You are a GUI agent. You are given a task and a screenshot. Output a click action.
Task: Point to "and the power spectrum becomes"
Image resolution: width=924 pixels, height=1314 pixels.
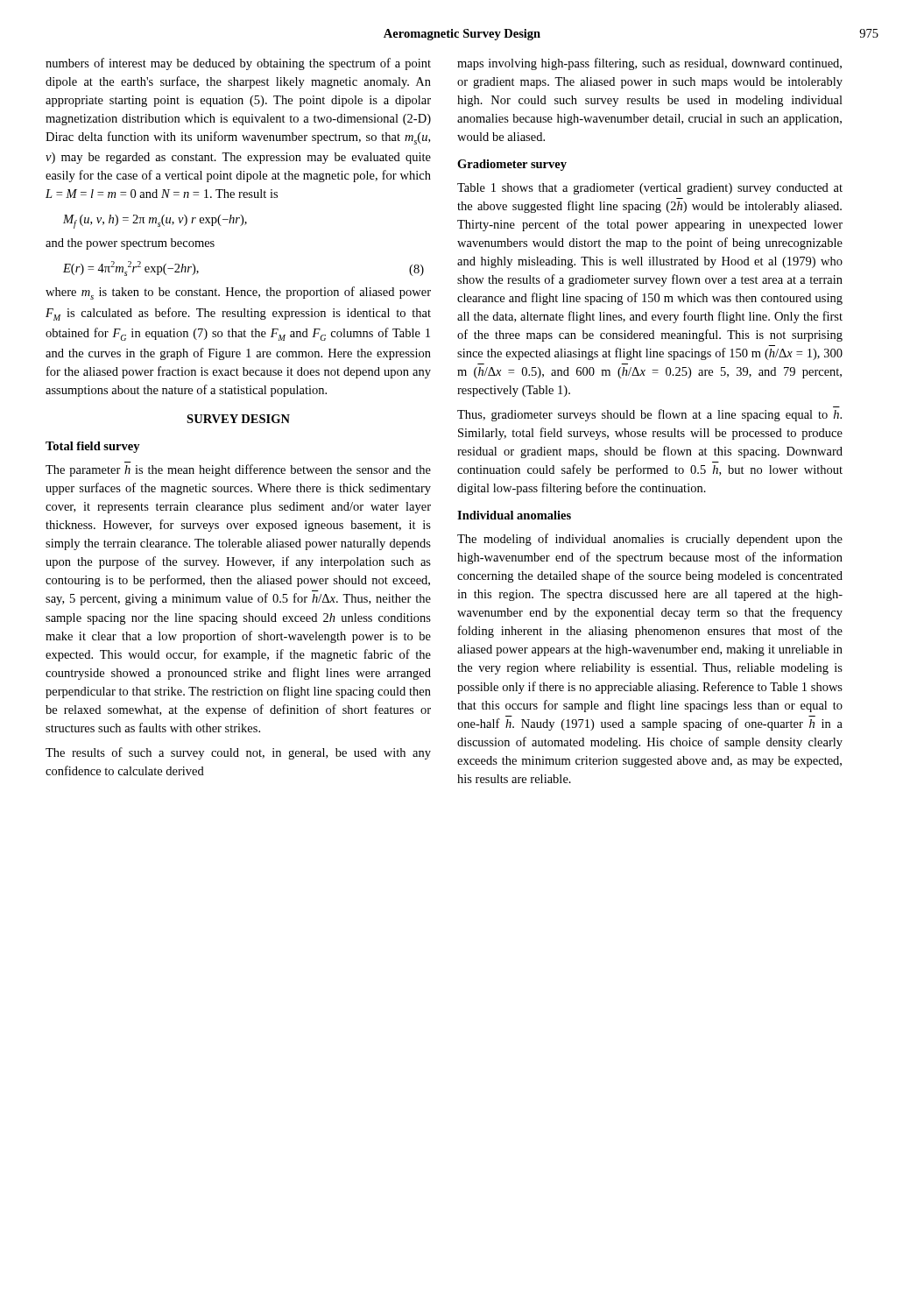click(x=130, y=244)
